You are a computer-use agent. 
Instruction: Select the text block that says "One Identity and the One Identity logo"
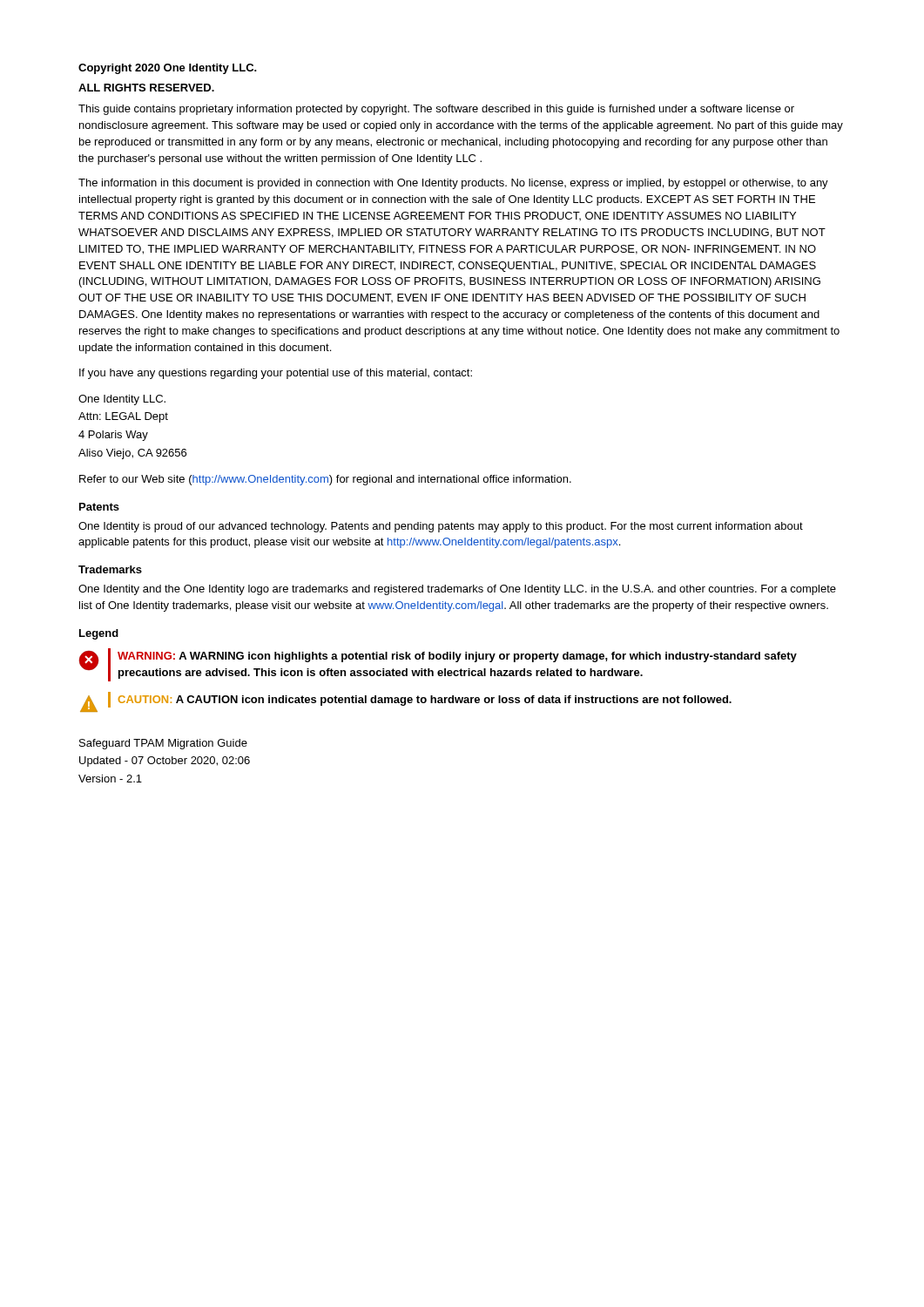pos(457,597)
